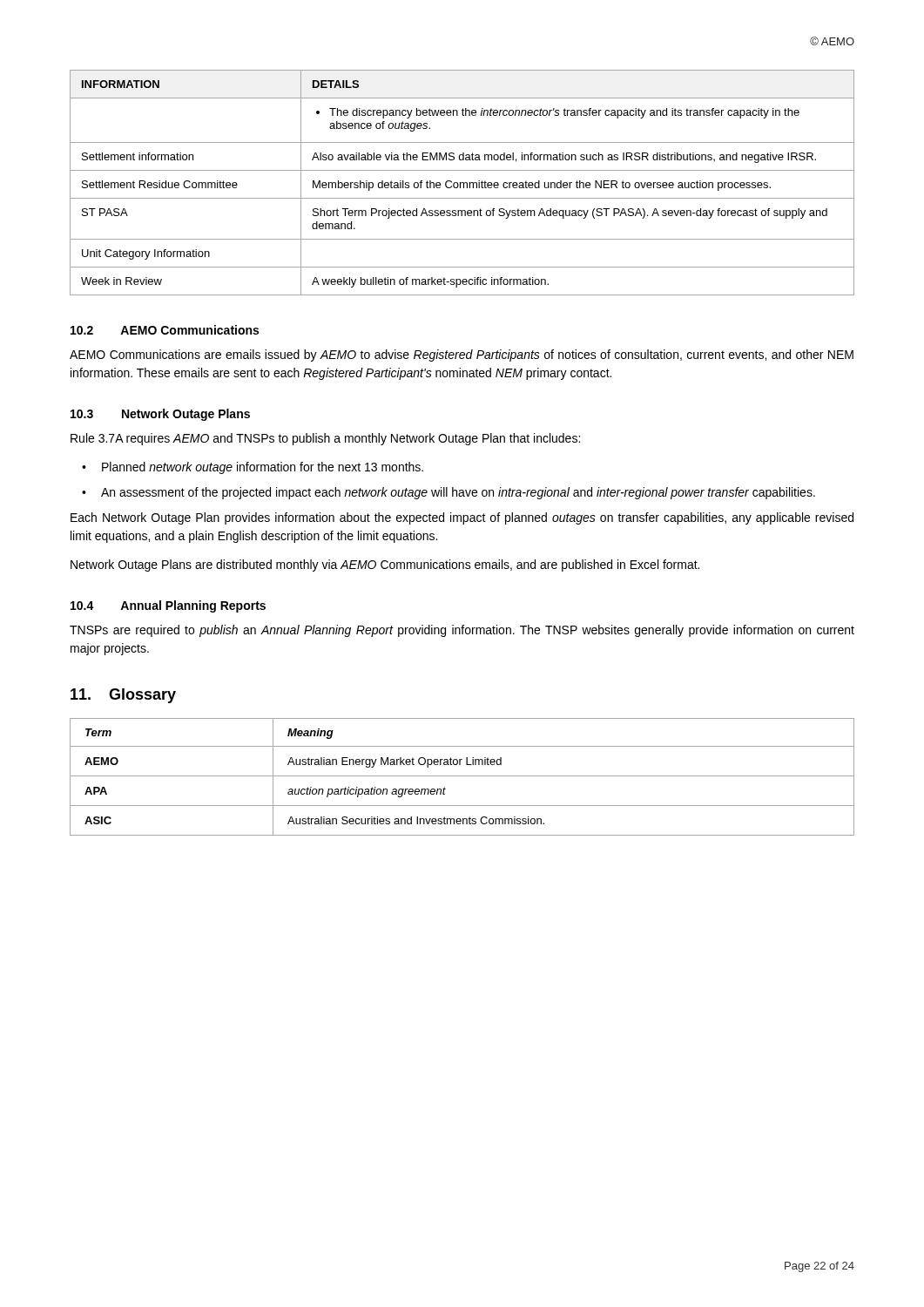Image resolution: width=924 pixels, height=1307 pixels.
Task: Locate the element starting "TNSPs are required to publish an Annual"
Action: [462, 639]
